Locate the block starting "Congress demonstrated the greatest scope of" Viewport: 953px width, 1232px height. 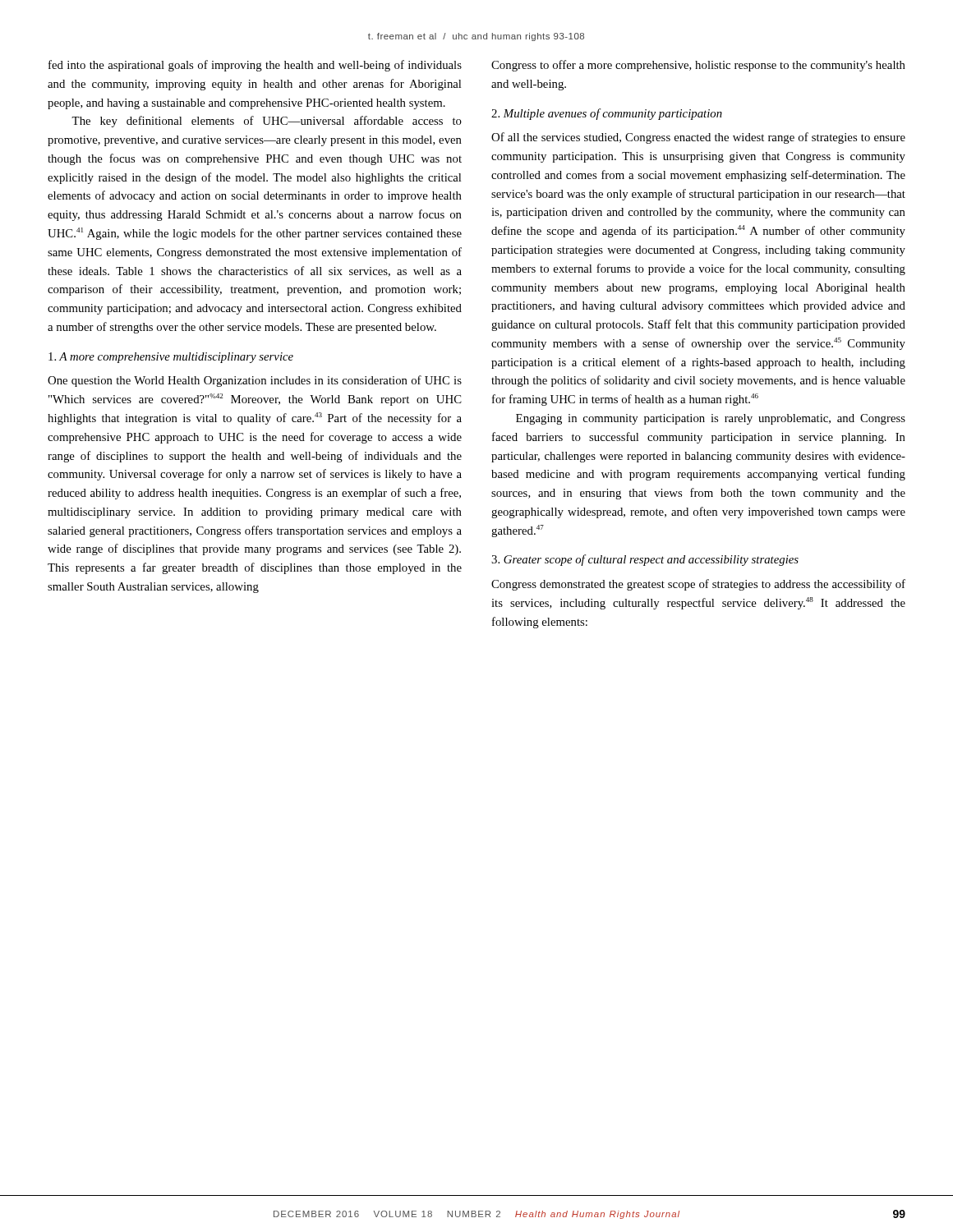(698, 603)
